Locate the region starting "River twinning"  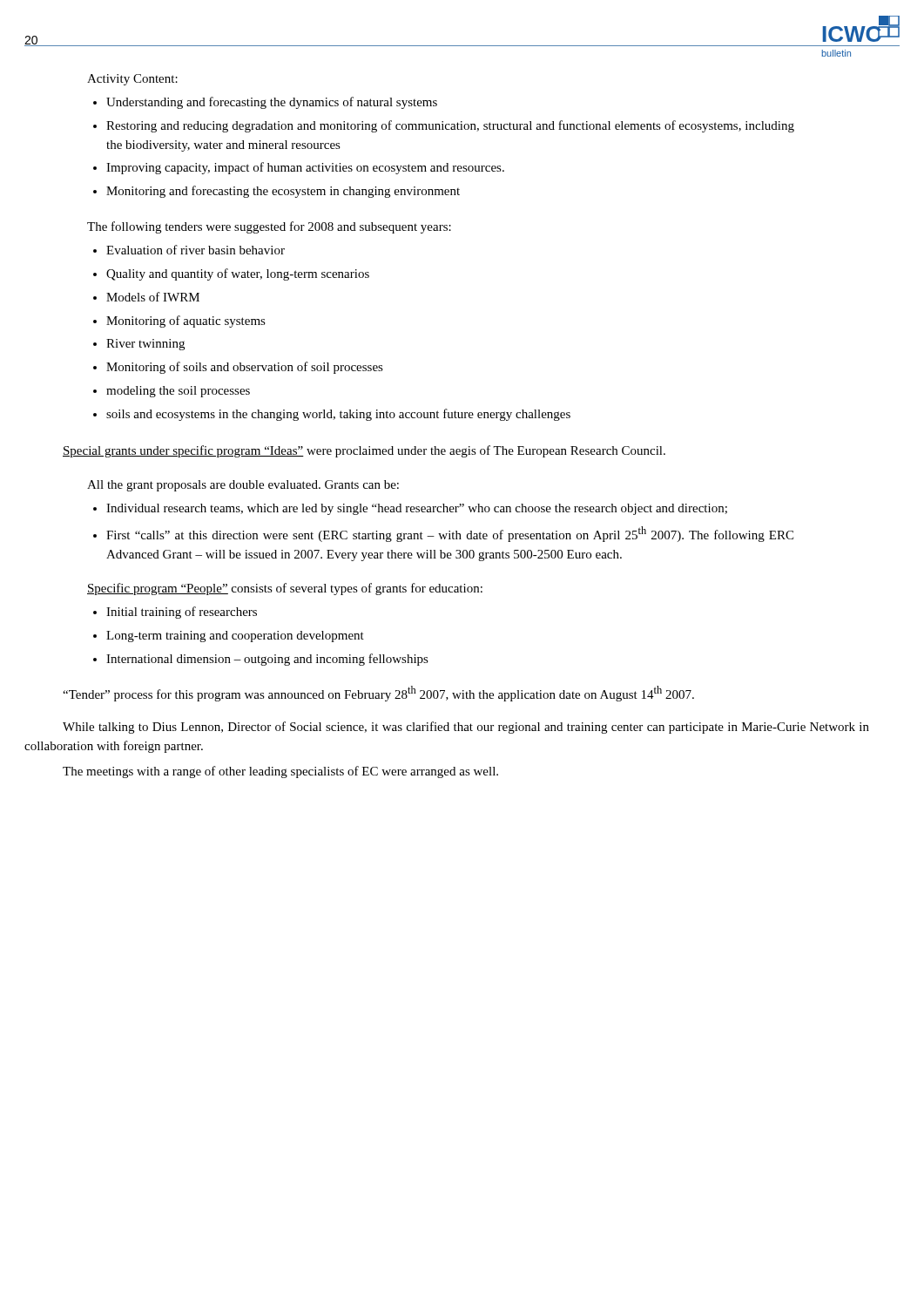[x=146, y=344]
